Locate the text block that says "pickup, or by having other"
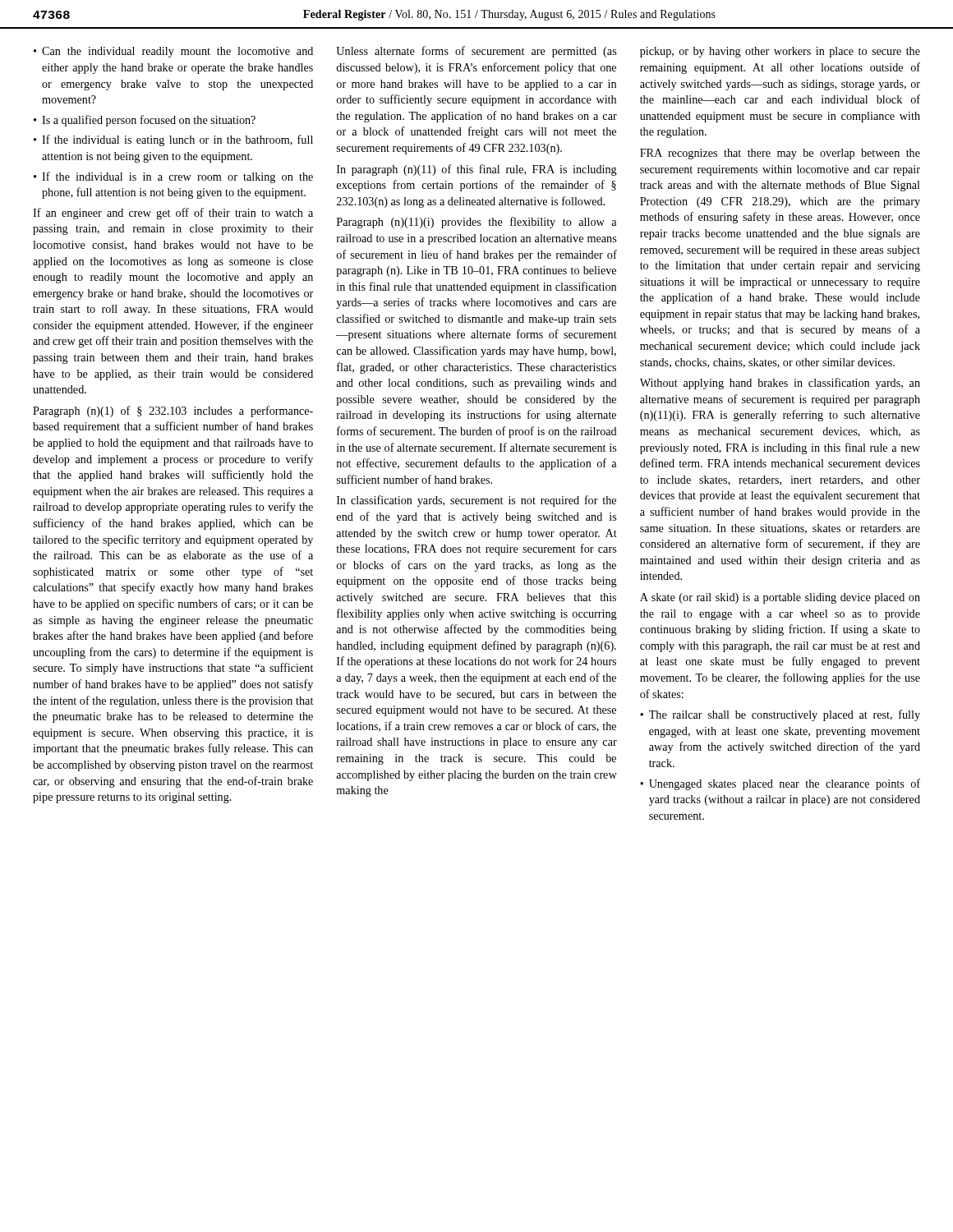Image resolution: width=953 pixels, height=1232 pixels. 780,92
